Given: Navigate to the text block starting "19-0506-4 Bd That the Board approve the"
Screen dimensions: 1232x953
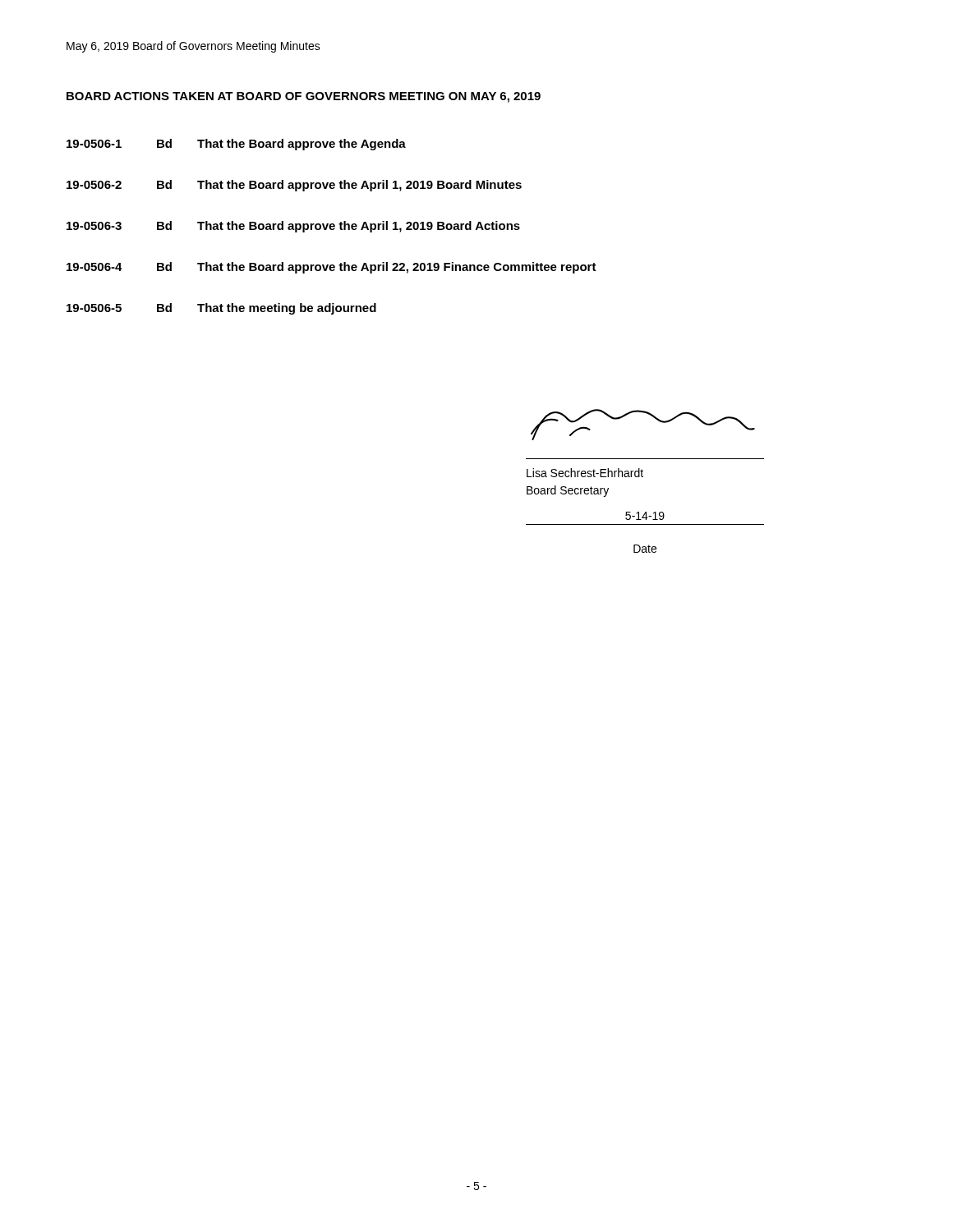Looking at the screenshot, I should 476,267.
